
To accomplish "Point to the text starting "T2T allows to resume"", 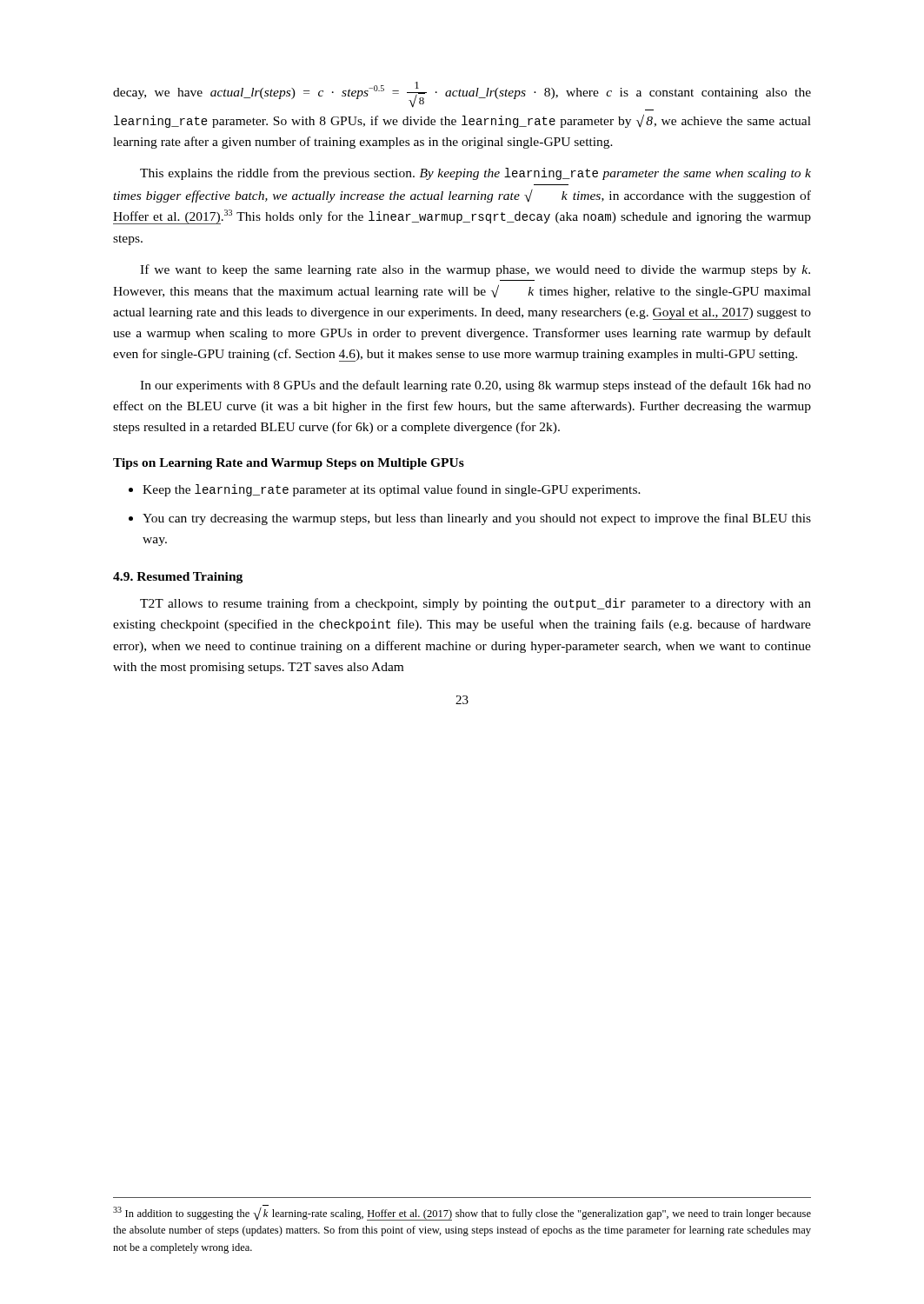I will (462, 635).
